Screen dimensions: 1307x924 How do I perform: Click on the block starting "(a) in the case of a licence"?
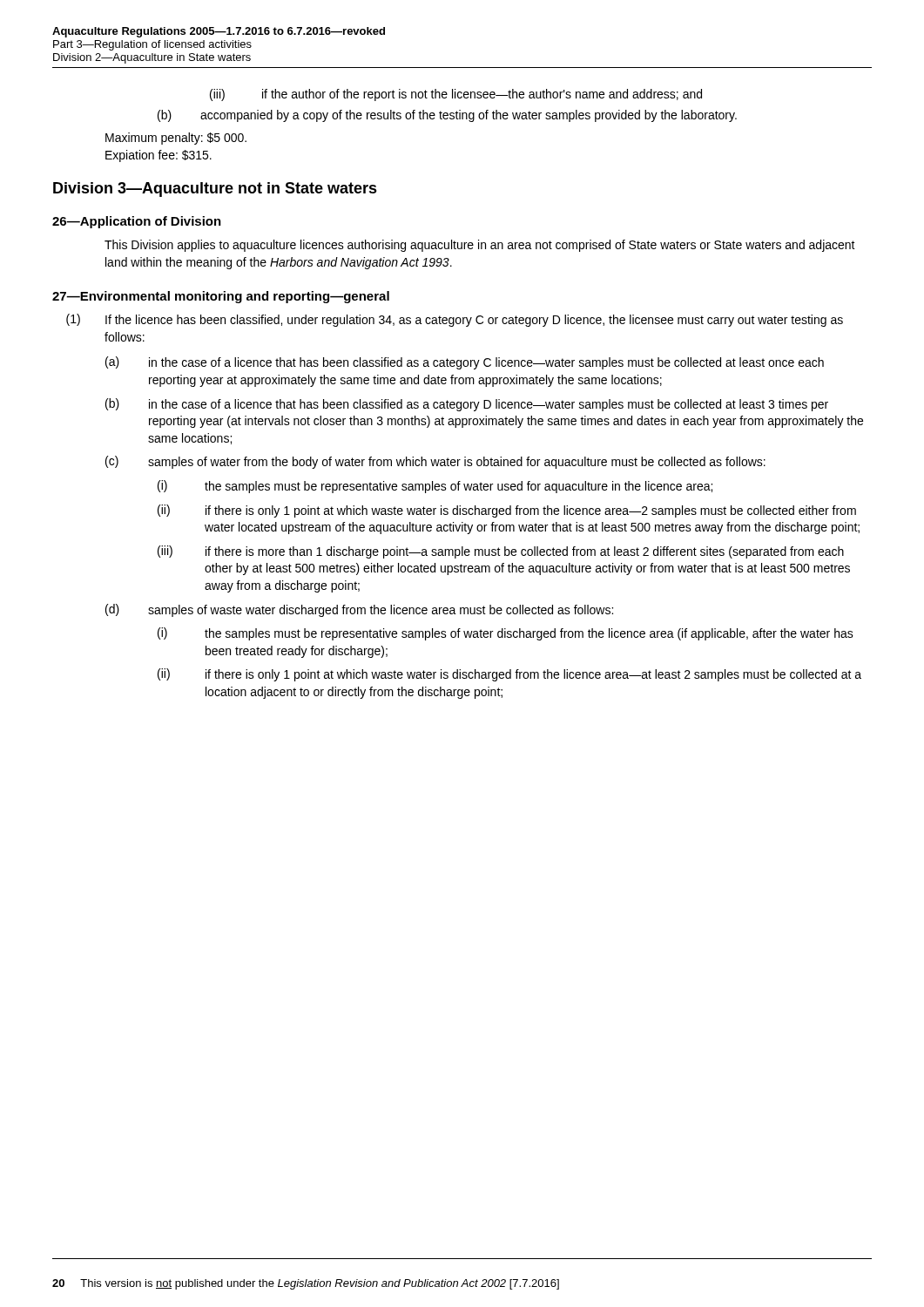point(488,372)
